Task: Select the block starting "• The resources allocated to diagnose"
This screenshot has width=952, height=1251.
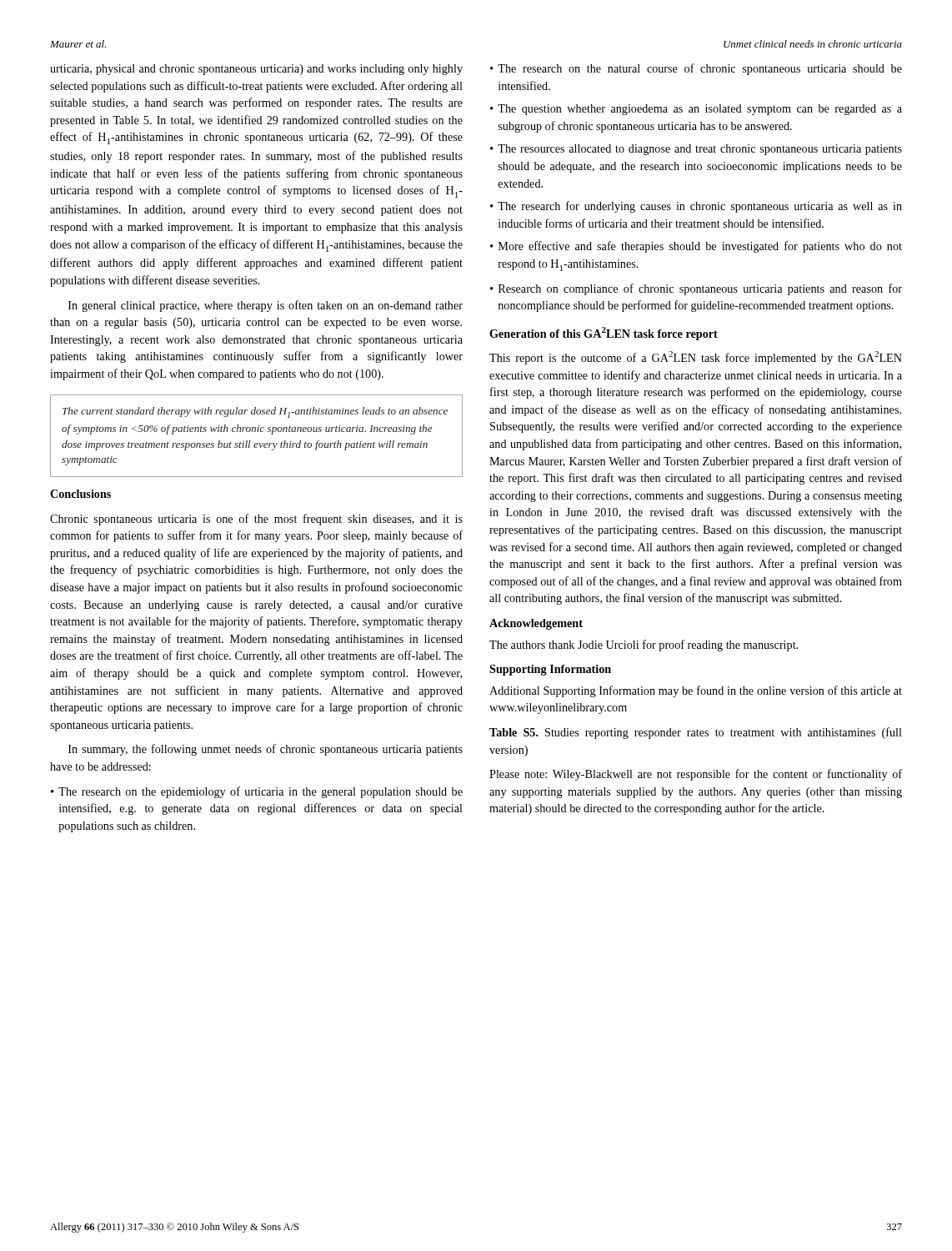Action: (x=696, y=166)
